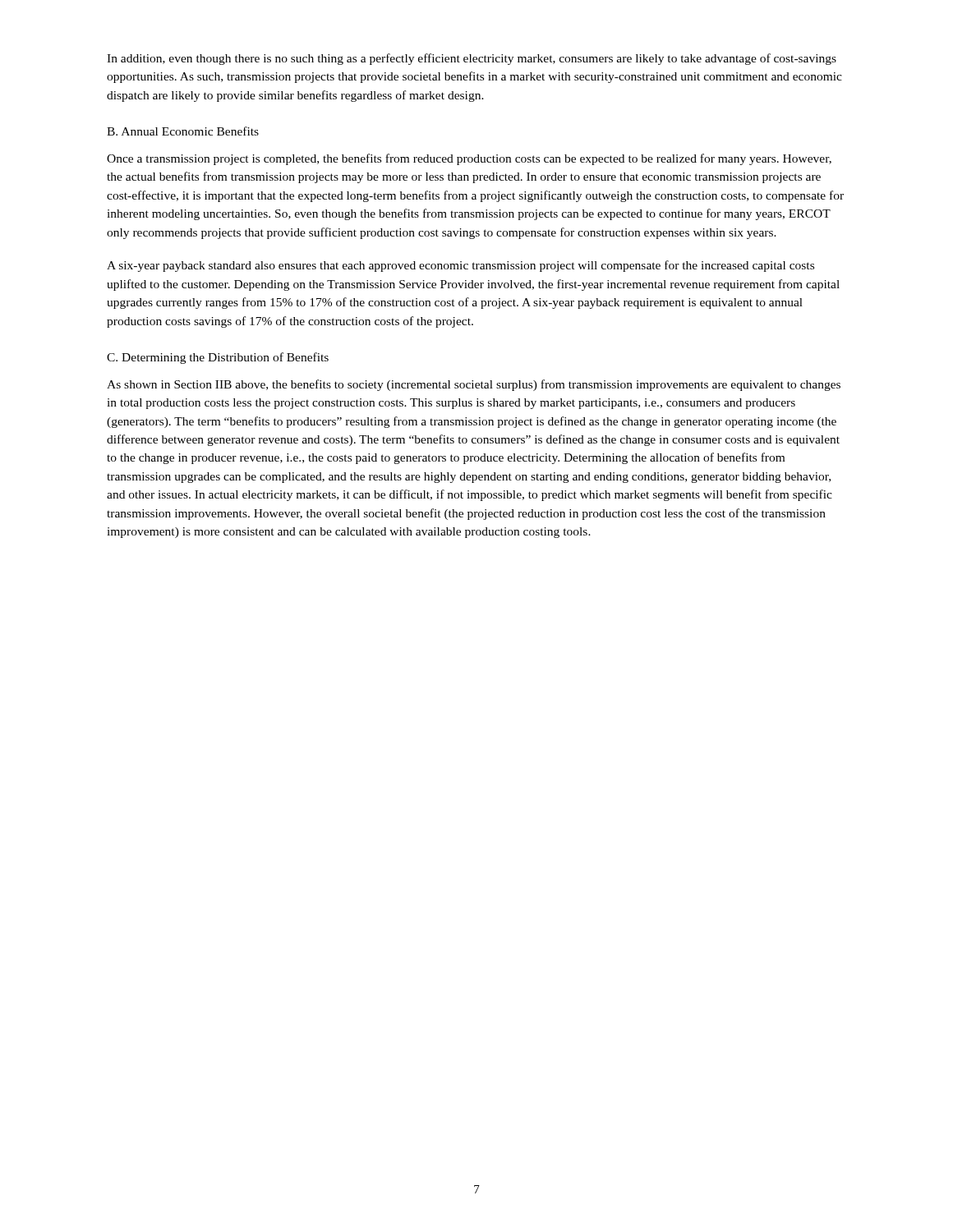
Task: Locate the block of text that opens with "In addition, even though there is no such"
Action: (474, 76)
